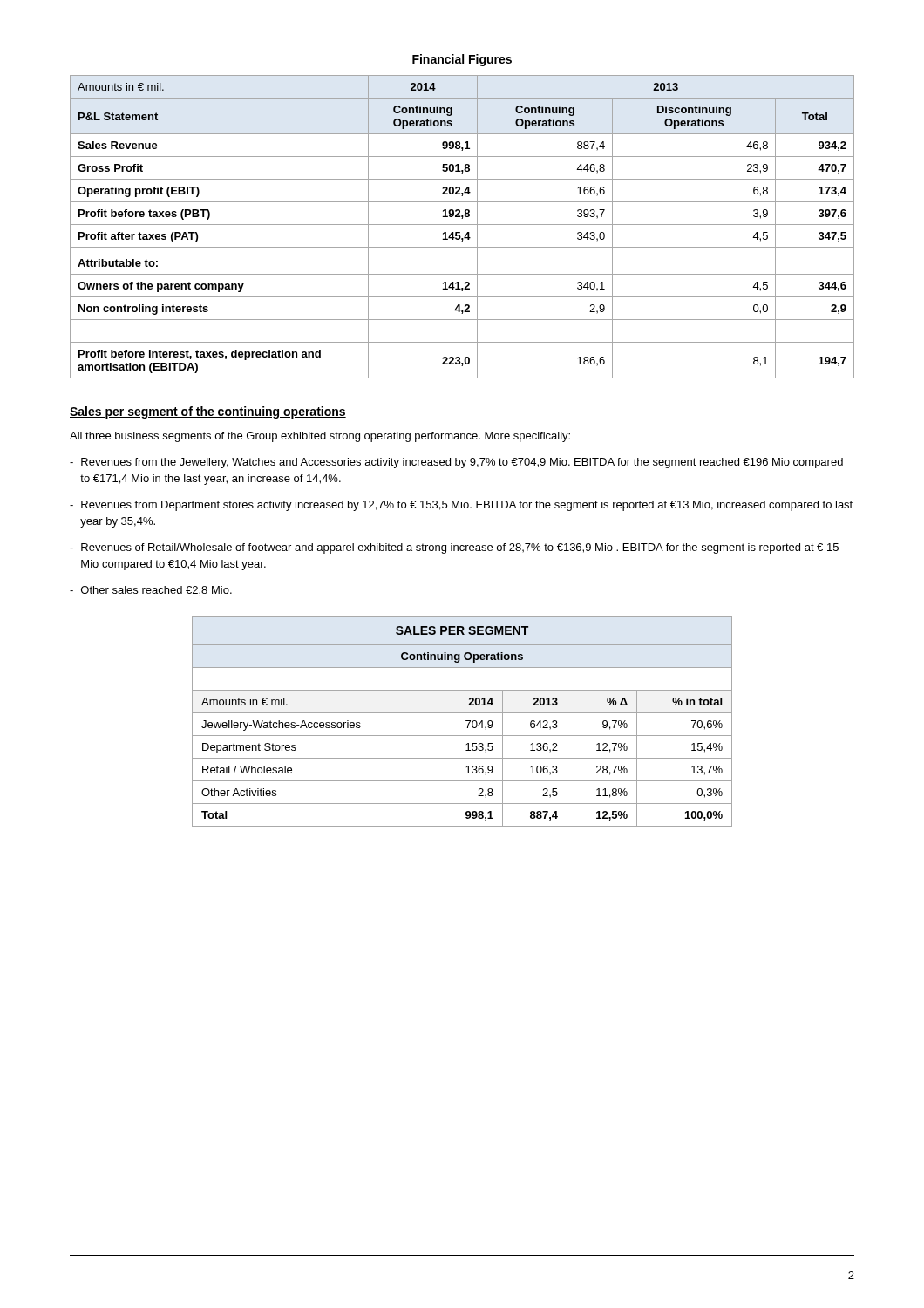
Task: Find "Sales per segment of the continuing operations" on this page
Action: (208, 412)
